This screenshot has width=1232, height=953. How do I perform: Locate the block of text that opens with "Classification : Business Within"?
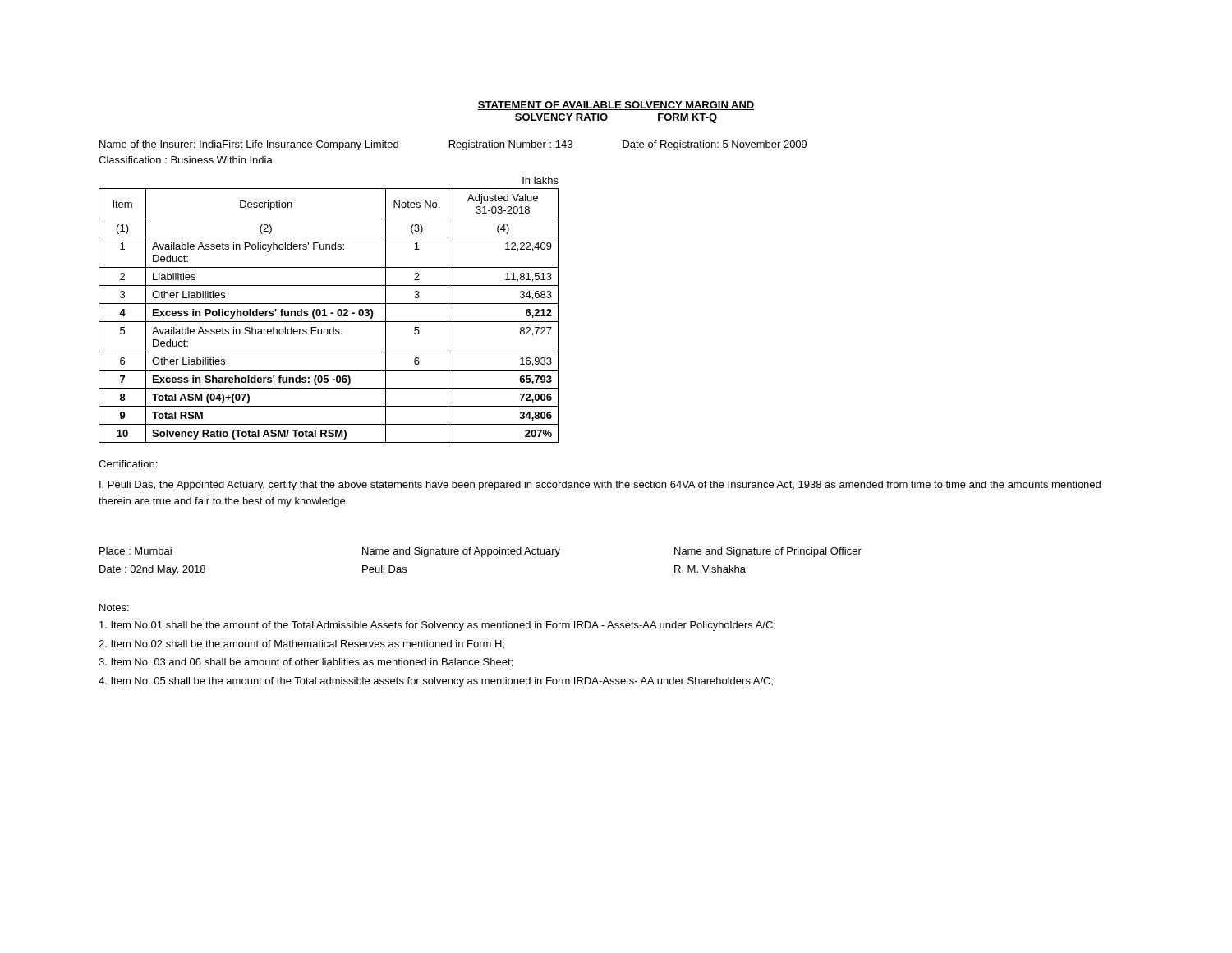(185, 160)
